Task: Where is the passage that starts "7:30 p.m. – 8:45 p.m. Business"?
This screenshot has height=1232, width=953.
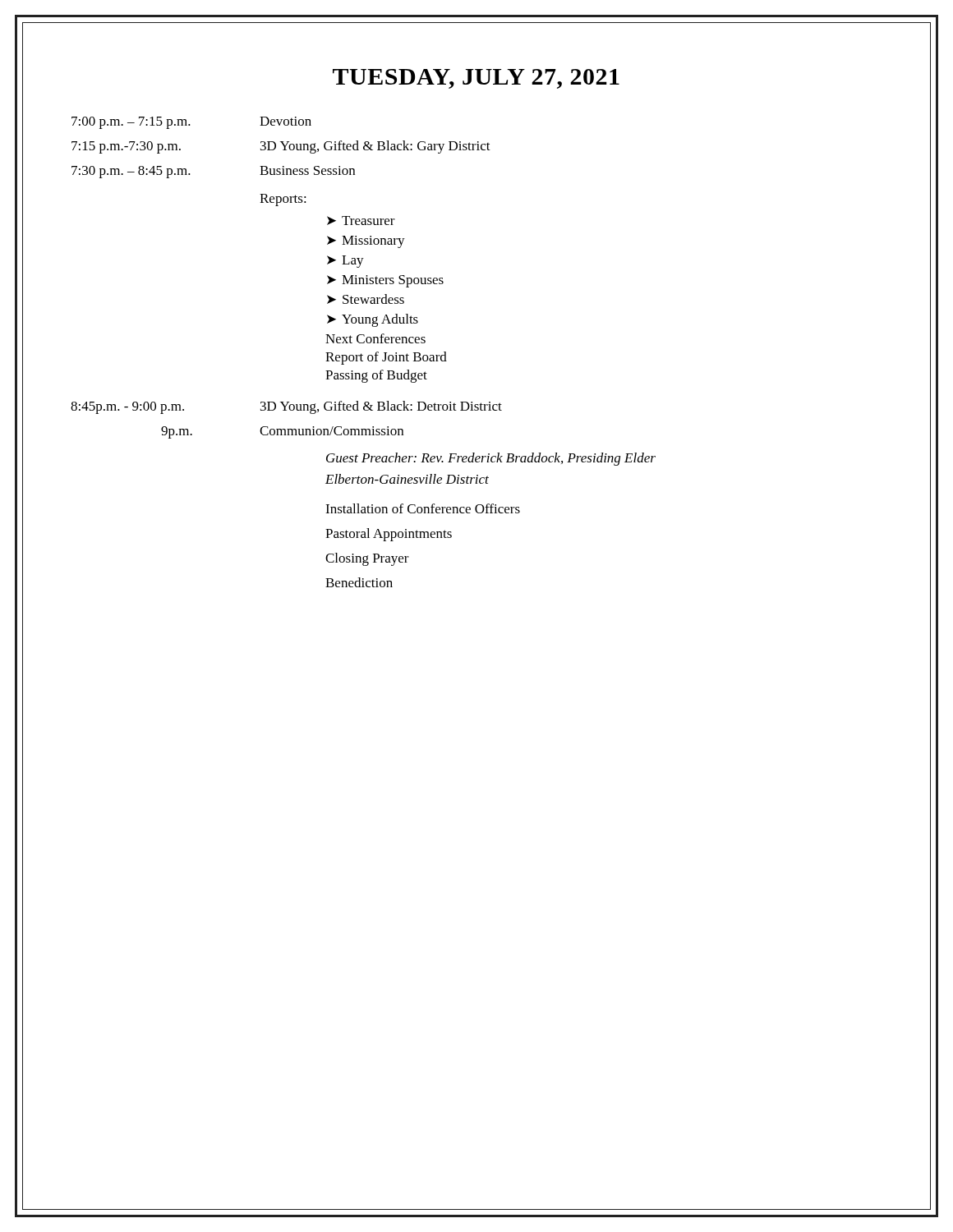Action: [x=140, y=170]
